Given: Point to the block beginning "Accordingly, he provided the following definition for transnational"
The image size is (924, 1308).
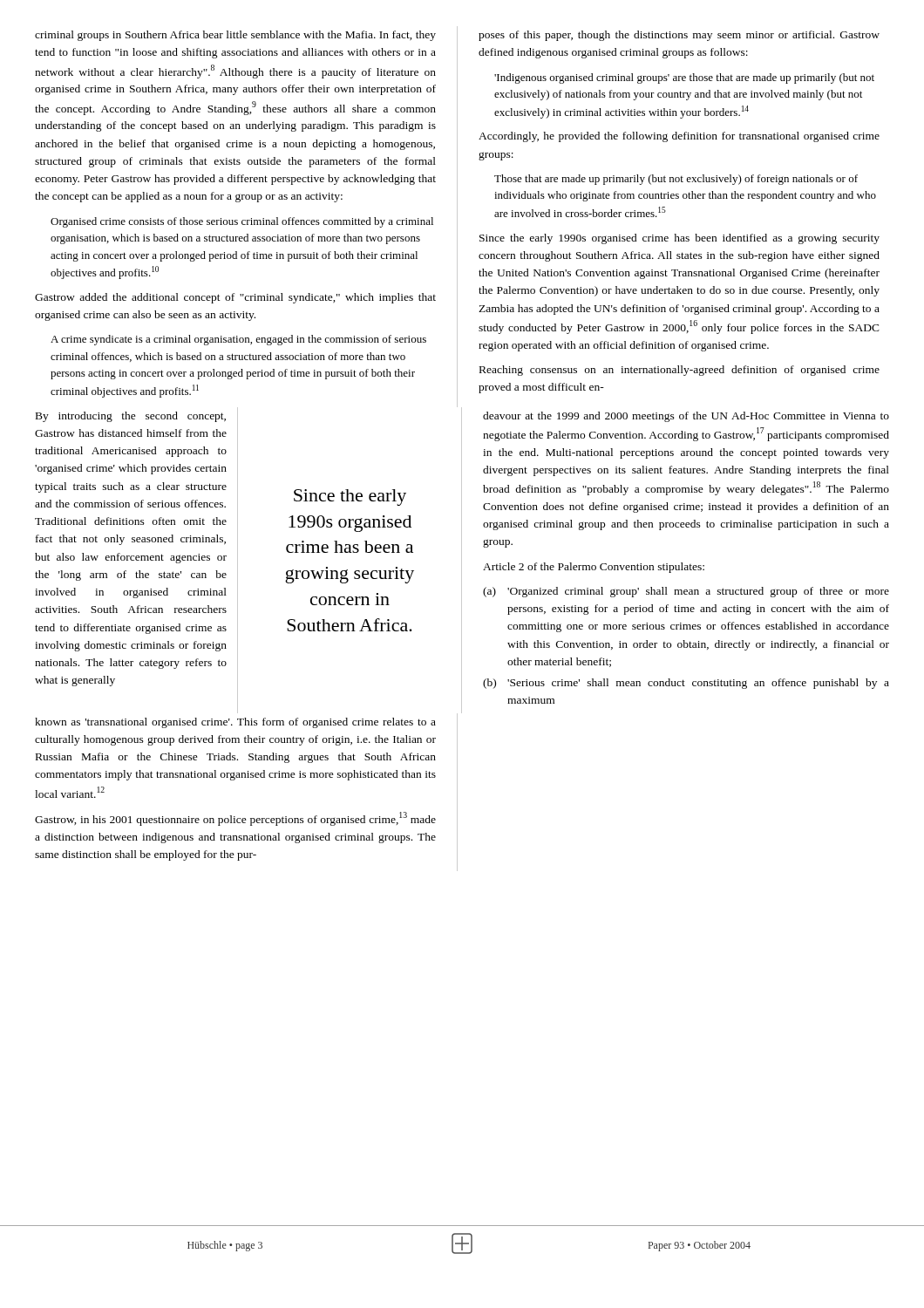Looking at the screenshot, I should click(679, 145).
